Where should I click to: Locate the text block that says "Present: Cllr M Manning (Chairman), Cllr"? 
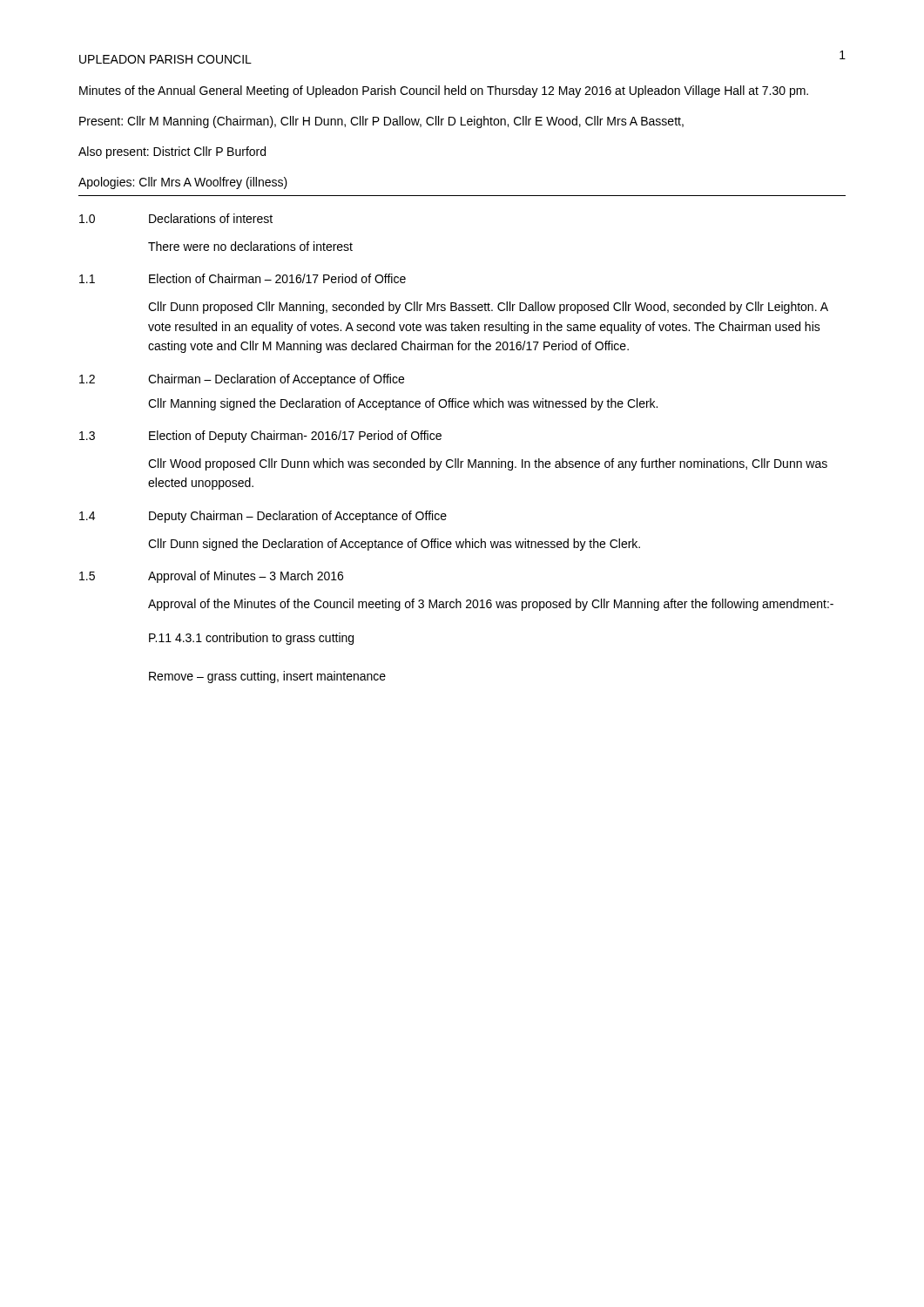click(x=381, y=121)
